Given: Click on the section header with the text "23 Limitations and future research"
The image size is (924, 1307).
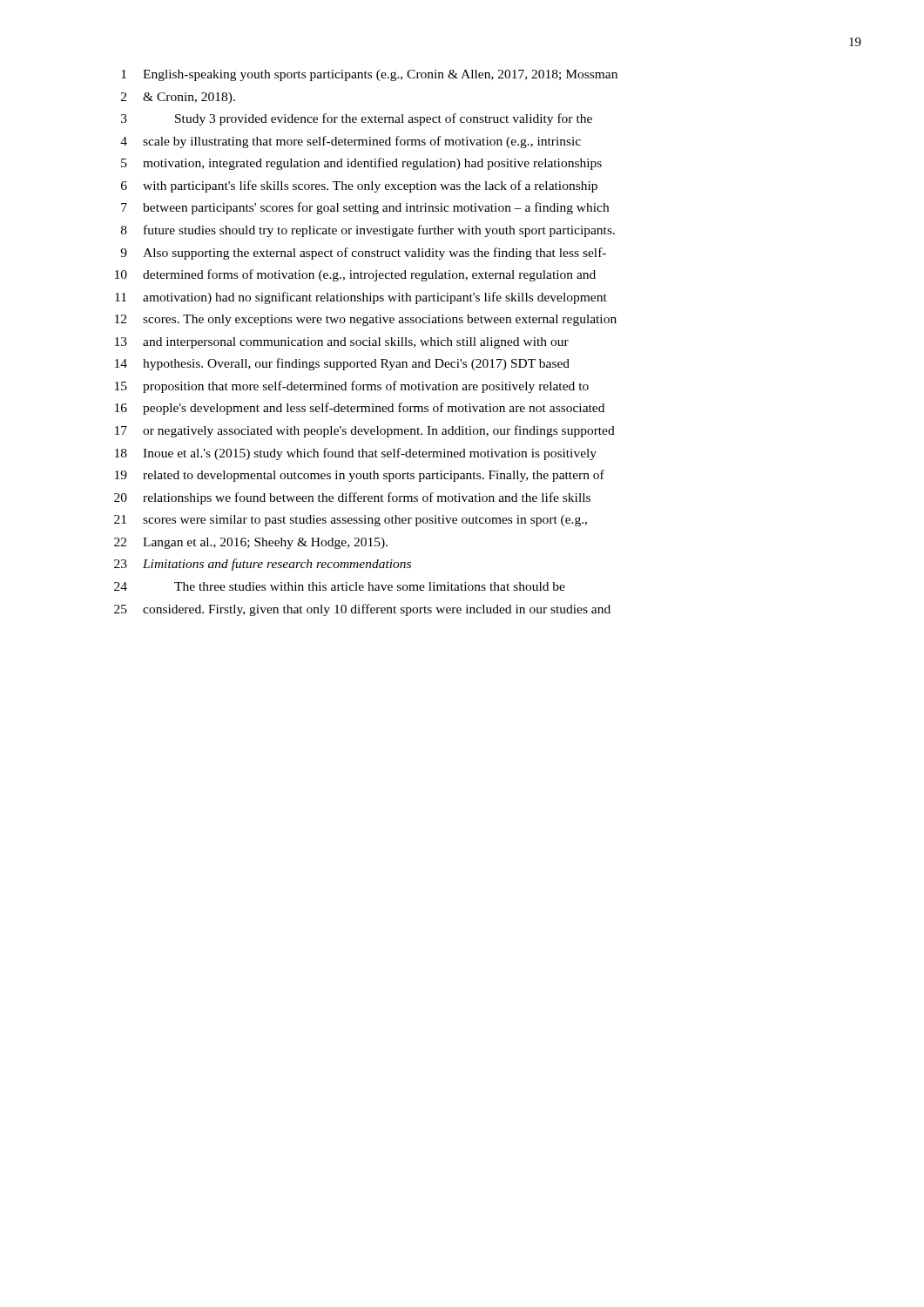Looking at the screenshot, I should pos(263,565).
